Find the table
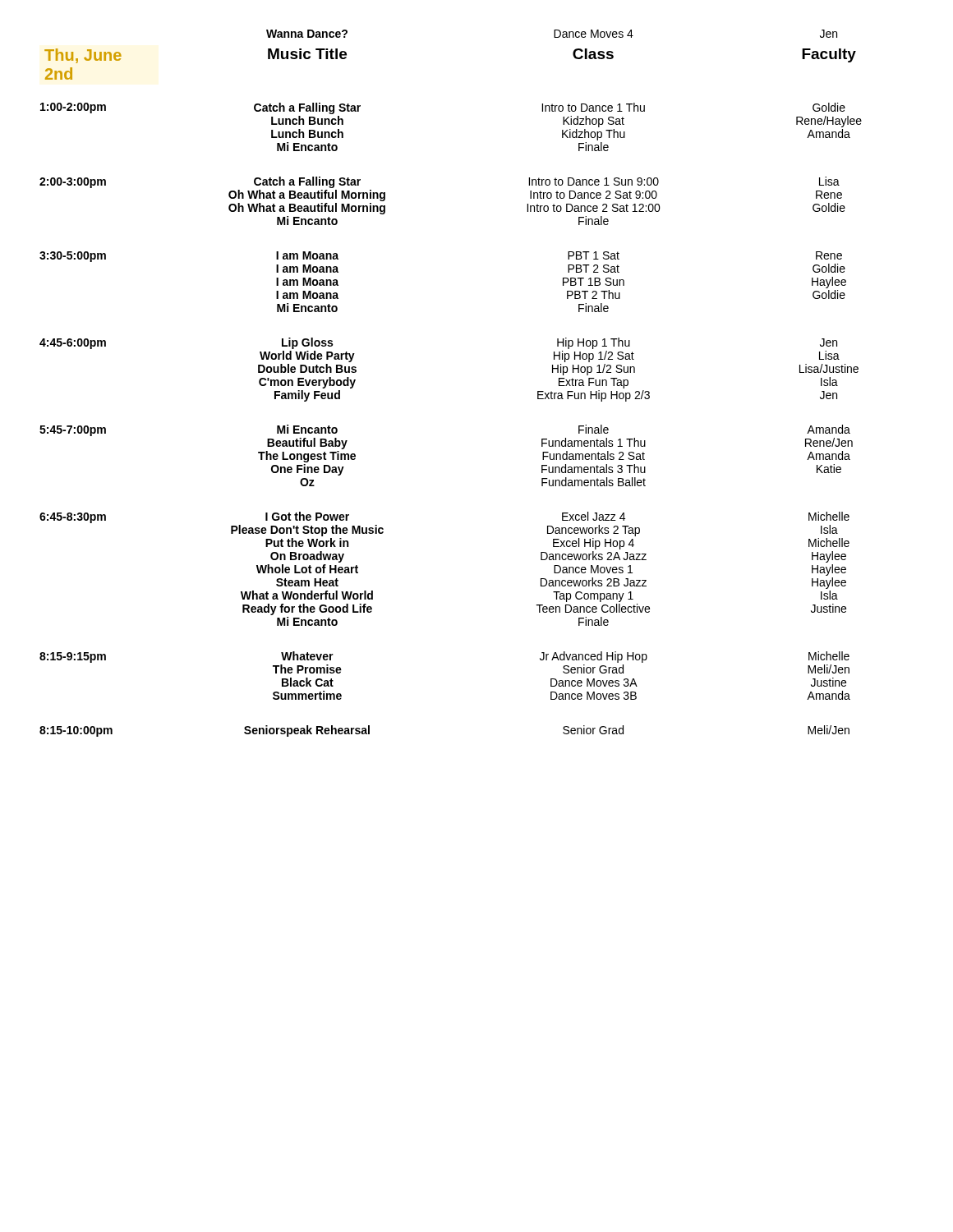The width and height of the screenshot is (953, 1232). click(476, 382)
